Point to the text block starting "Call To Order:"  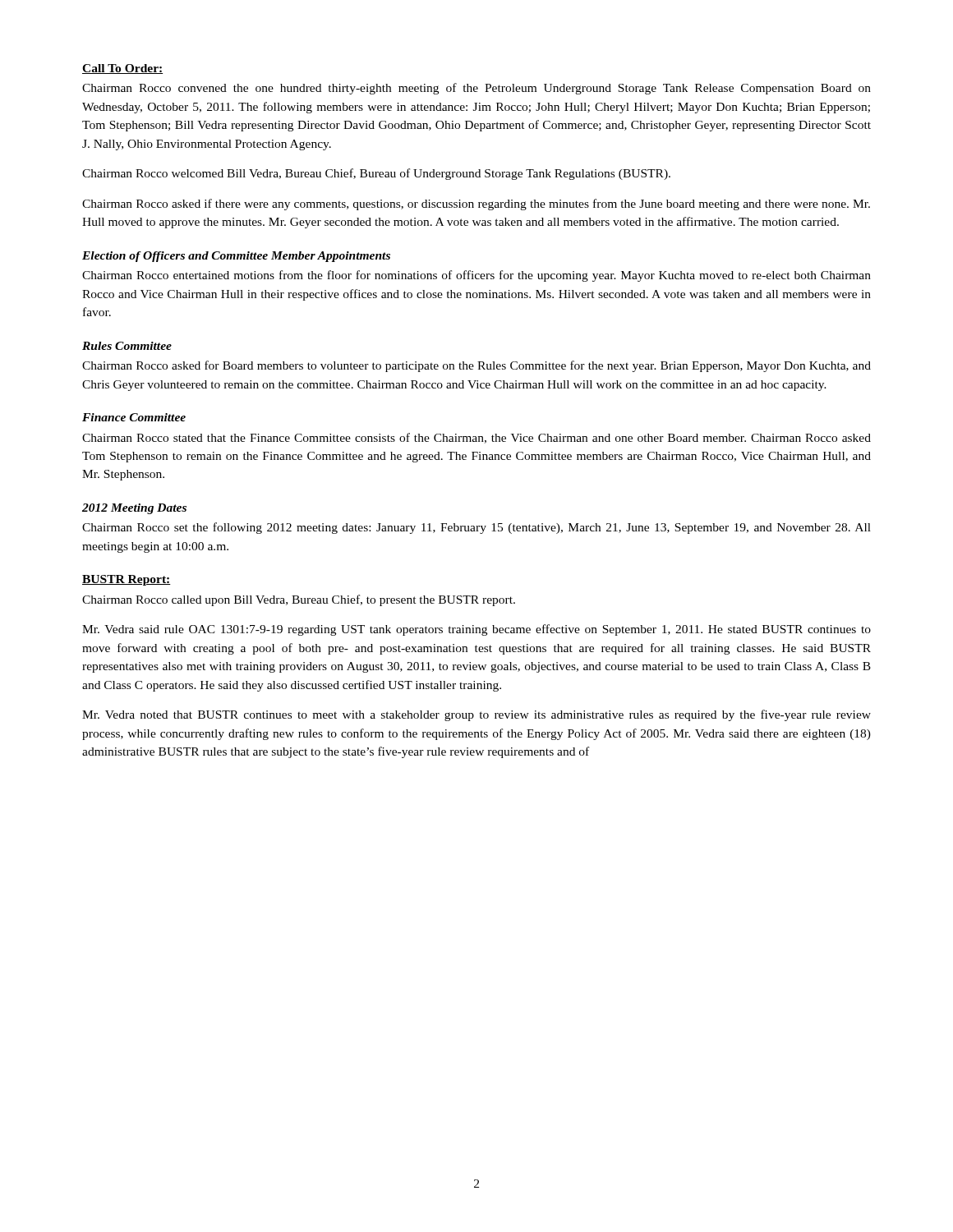(122, 69)
